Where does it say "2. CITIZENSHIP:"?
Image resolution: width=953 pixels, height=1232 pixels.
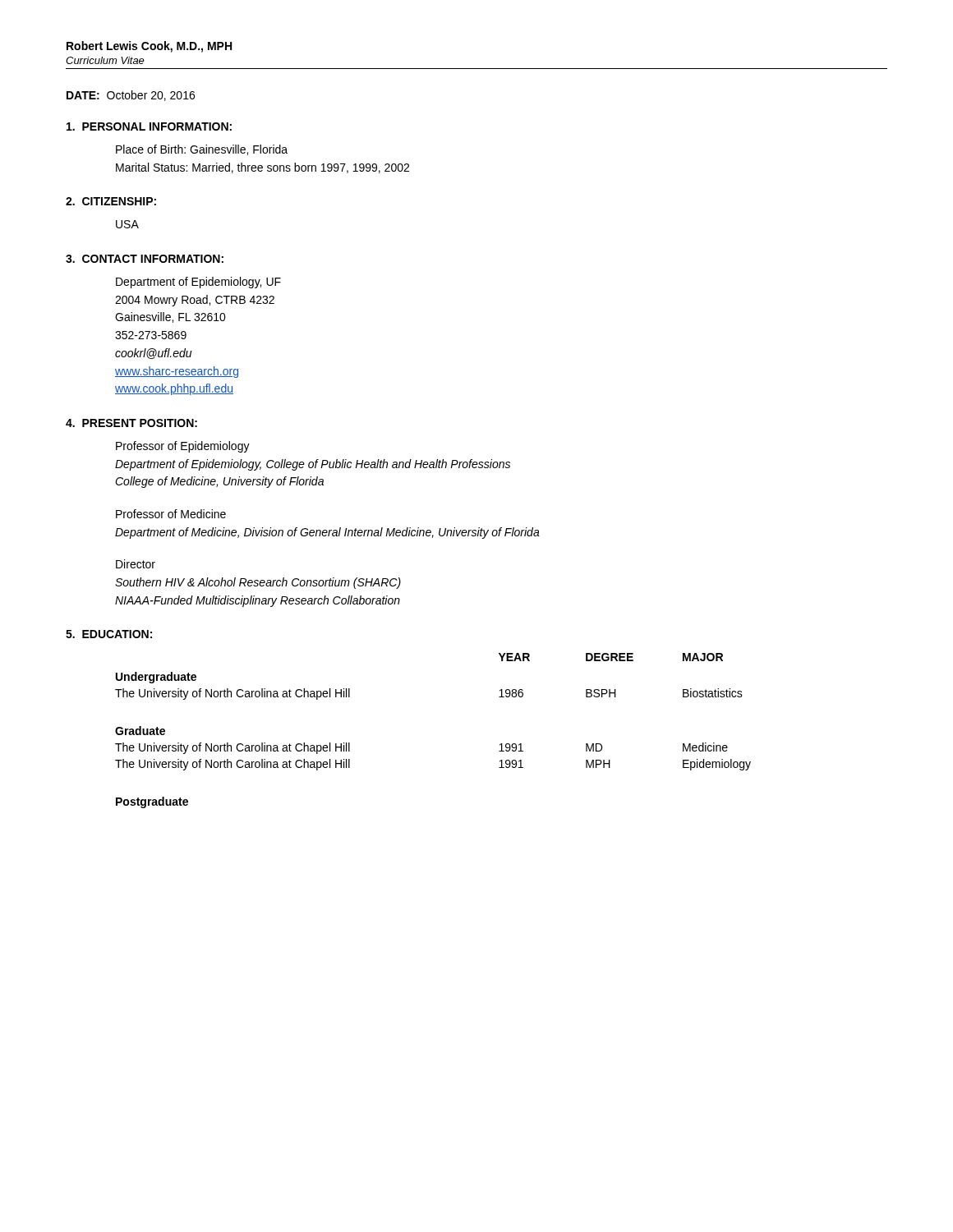111,201
